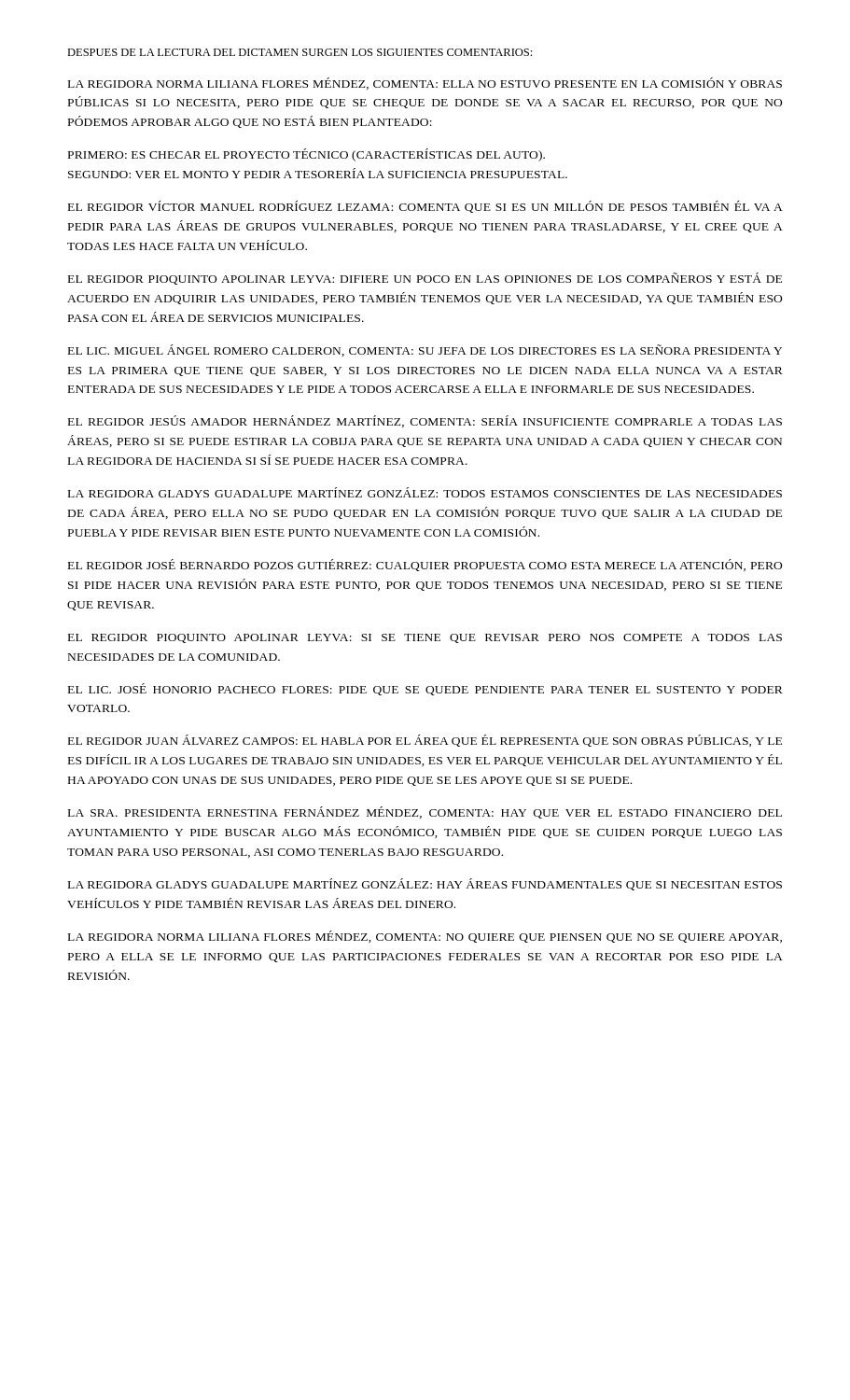Point to the block beginning "DESPUES DE LA LECTURA DEL DICTAMEN SURGEN"

point(300,52)
